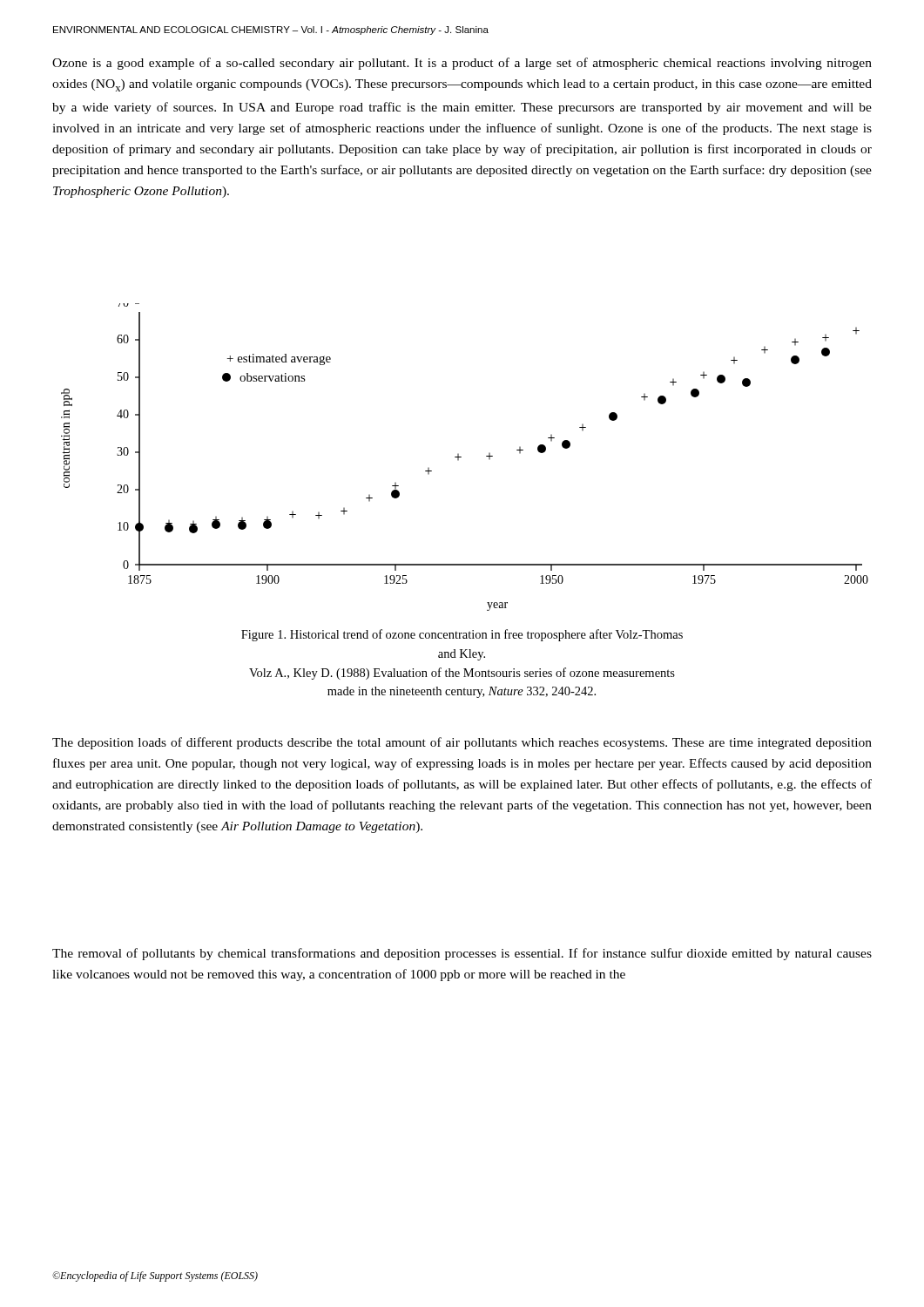924x1307 pixels.
Task: Locate the block of text that opens with "The deposition loads of"
Action: (462, 784)
